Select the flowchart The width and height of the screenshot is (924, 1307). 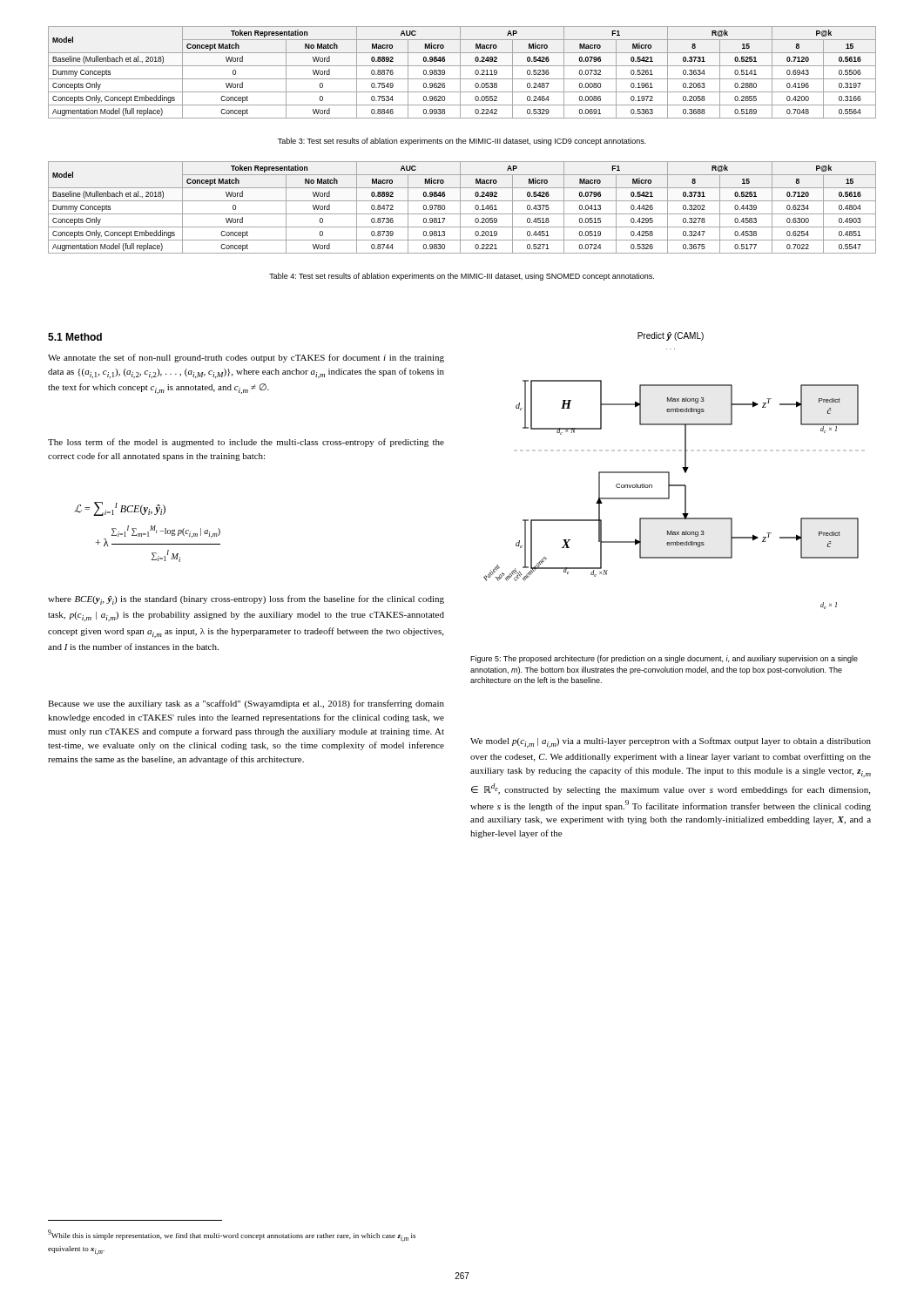point(671,501)
